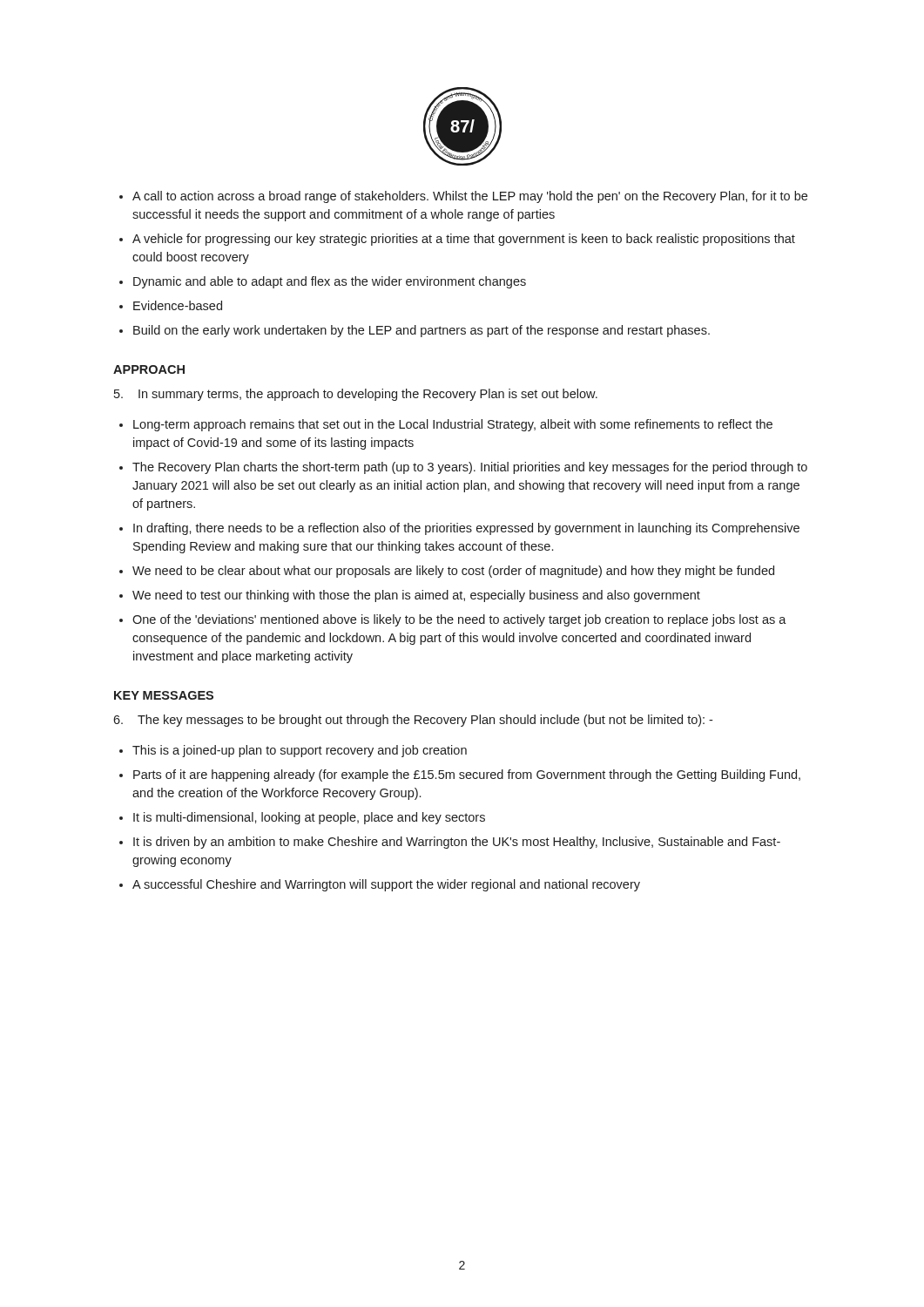Screen dimensions: 1307x924
Task: Select the element starting "We need to be"
Action: tap(454, 571)
